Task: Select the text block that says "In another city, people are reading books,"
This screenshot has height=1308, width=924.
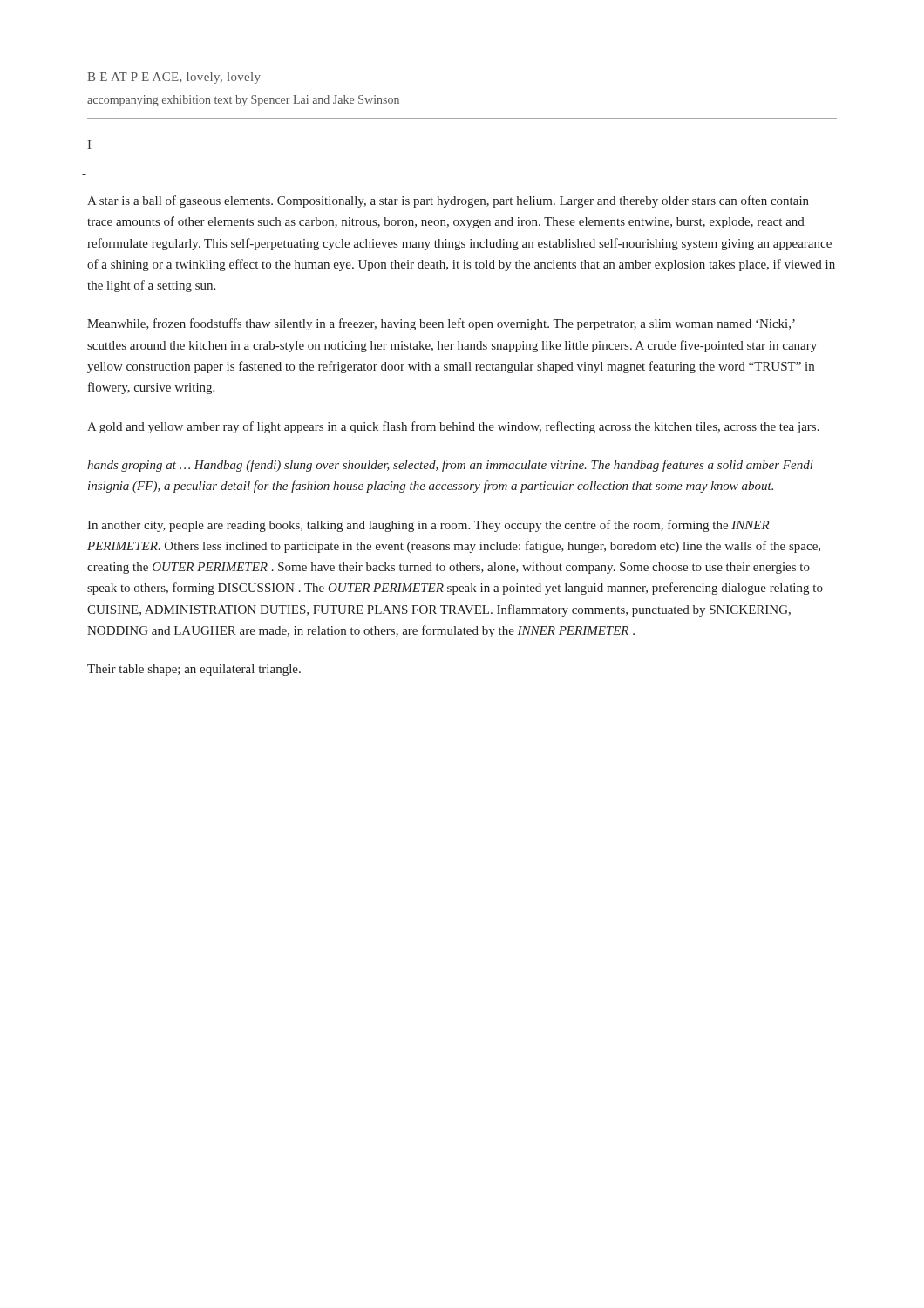Action: click(x=462, y=578)
